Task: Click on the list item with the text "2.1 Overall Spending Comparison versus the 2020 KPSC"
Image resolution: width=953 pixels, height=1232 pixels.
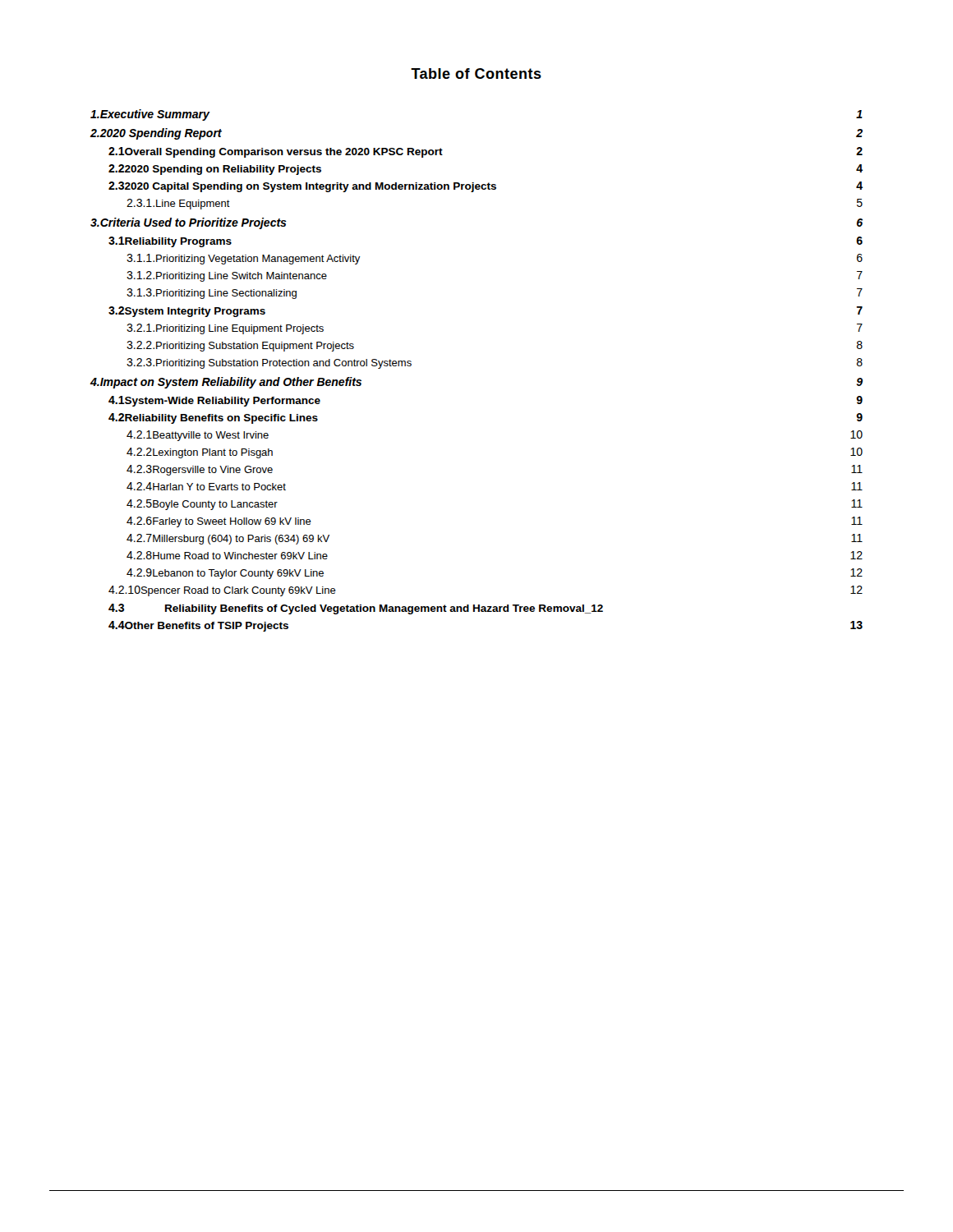Action: pyautogui.click(x=276, y=152)
